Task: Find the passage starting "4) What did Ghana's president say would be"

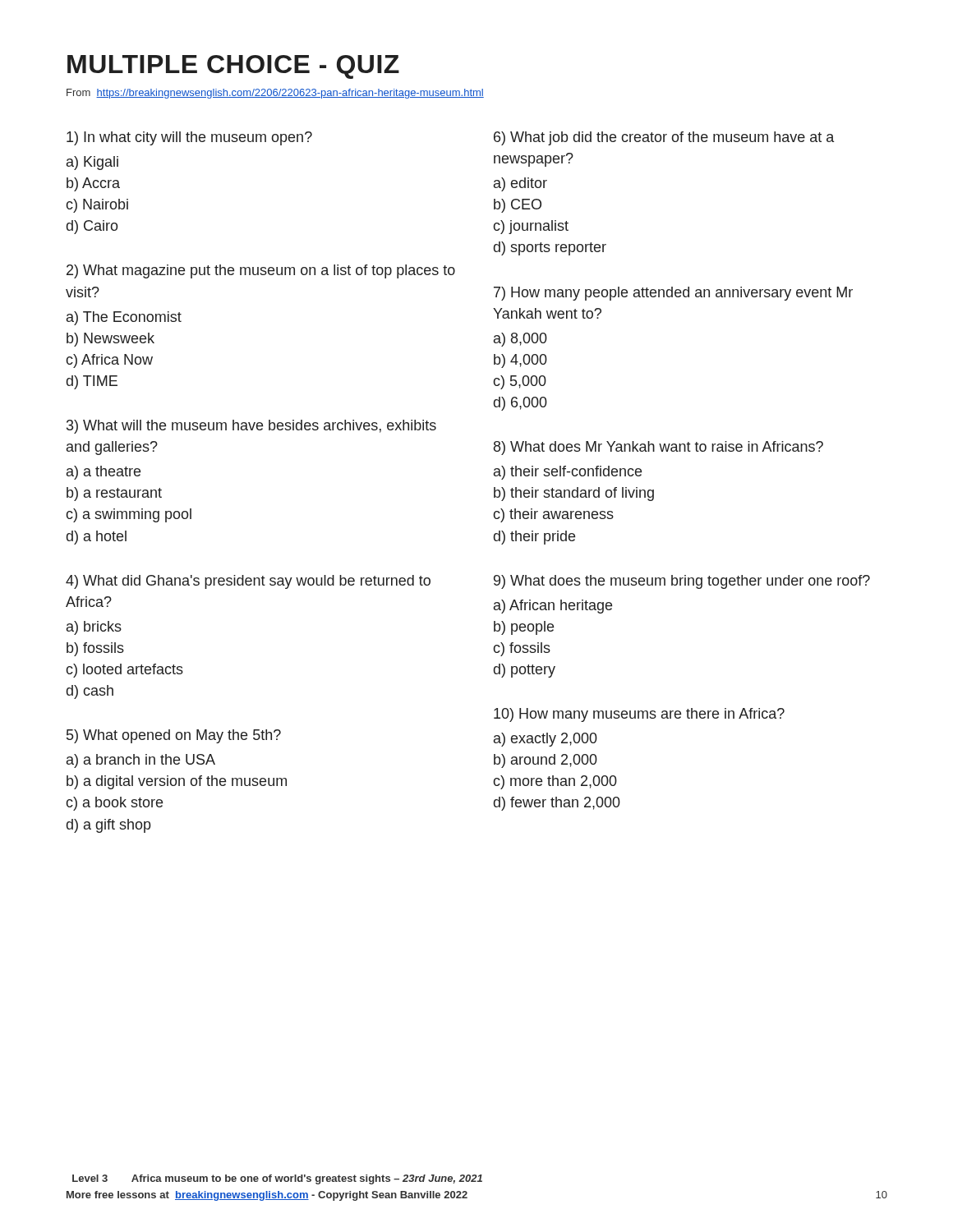Action: point(248,582)
